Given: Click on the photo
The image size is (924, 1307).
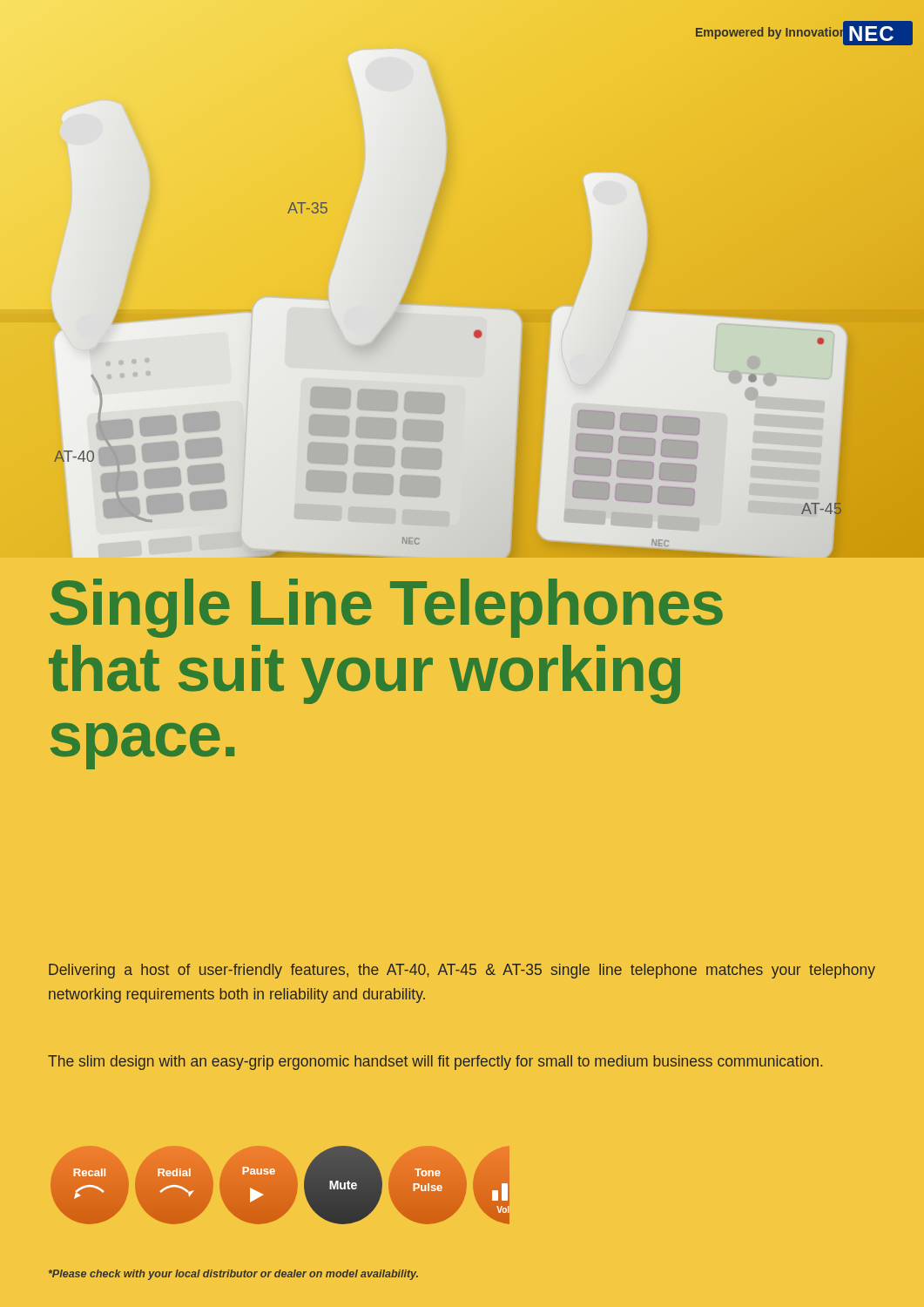Looking at the screenshot, I should pyautogui.click(x=462, y=279).
